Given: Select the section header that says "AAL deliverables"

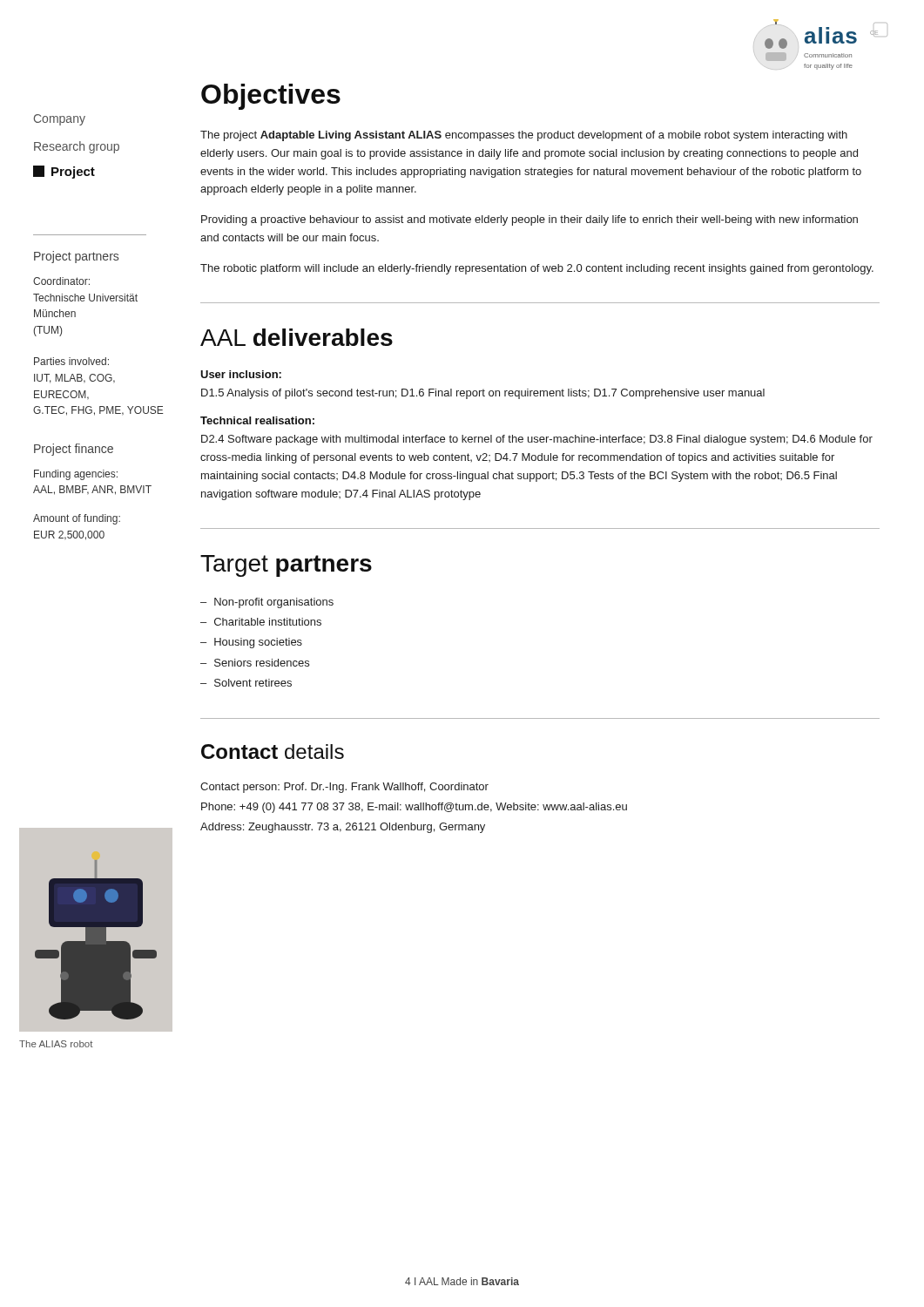Looking at the screenshot, I should click(297, 337).
